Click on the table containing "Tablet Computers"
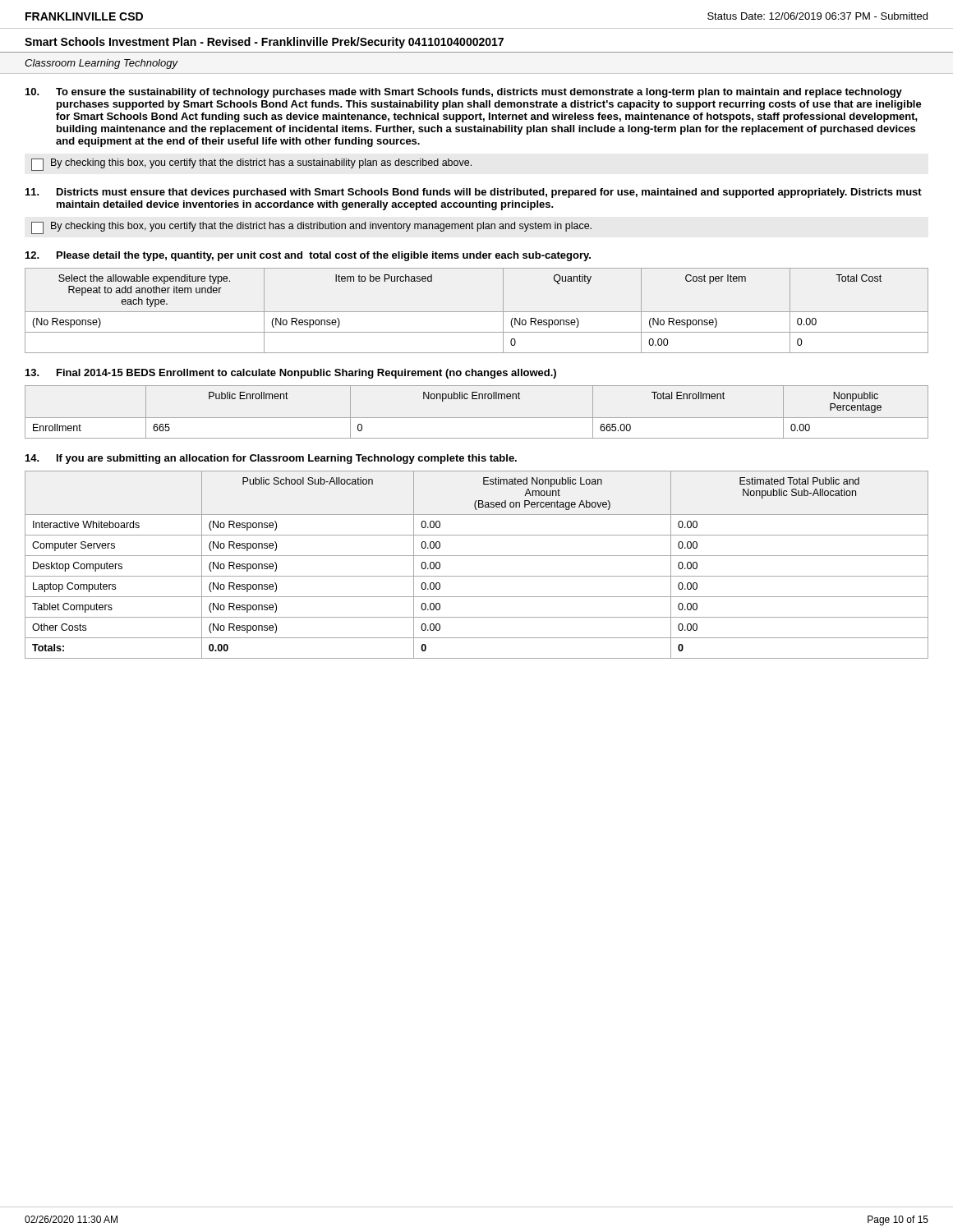 pyautogui.click(x=476, y=565)
